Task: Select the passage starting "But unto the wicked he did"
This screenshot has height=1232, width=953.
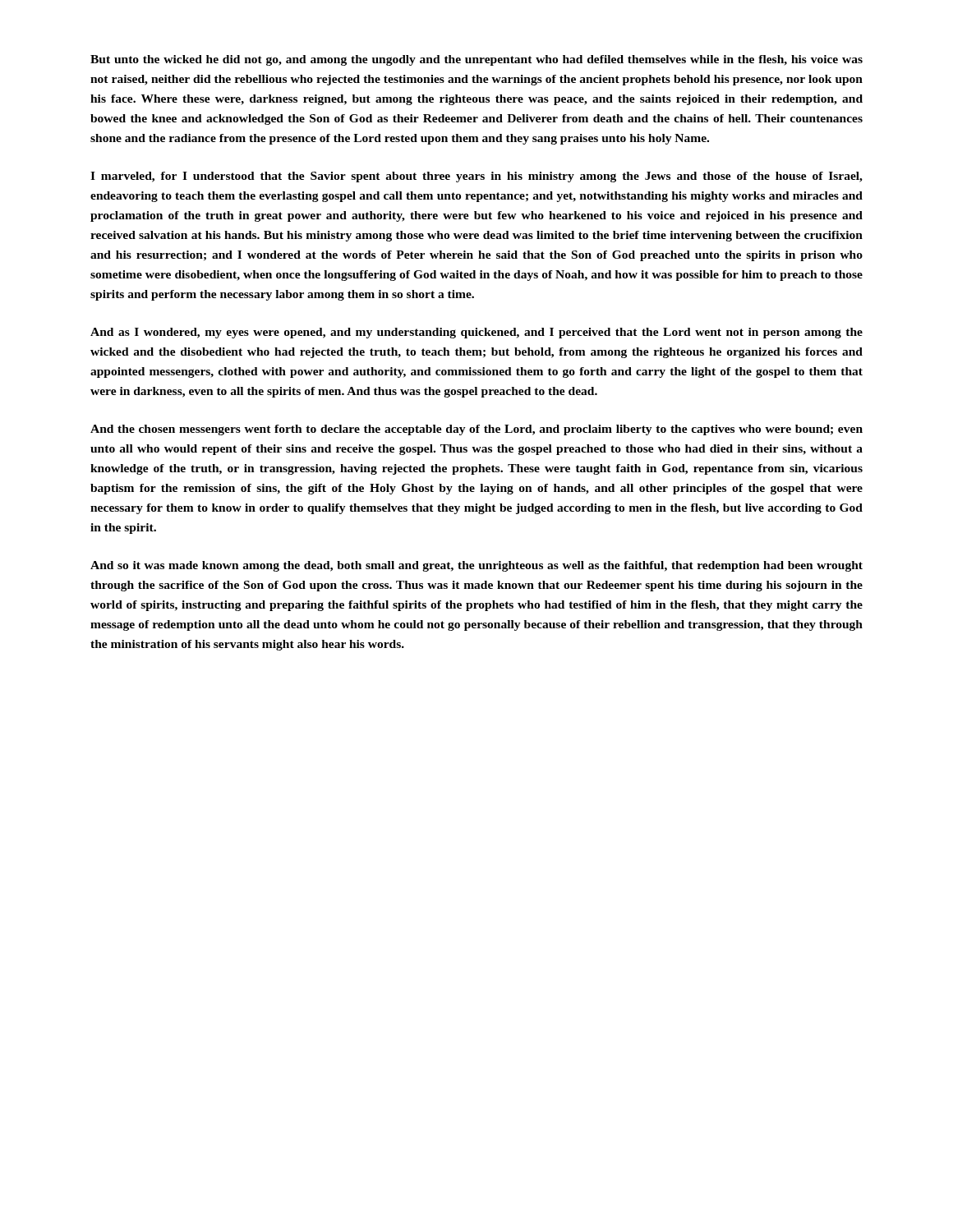Action: (x=476, y=98)
